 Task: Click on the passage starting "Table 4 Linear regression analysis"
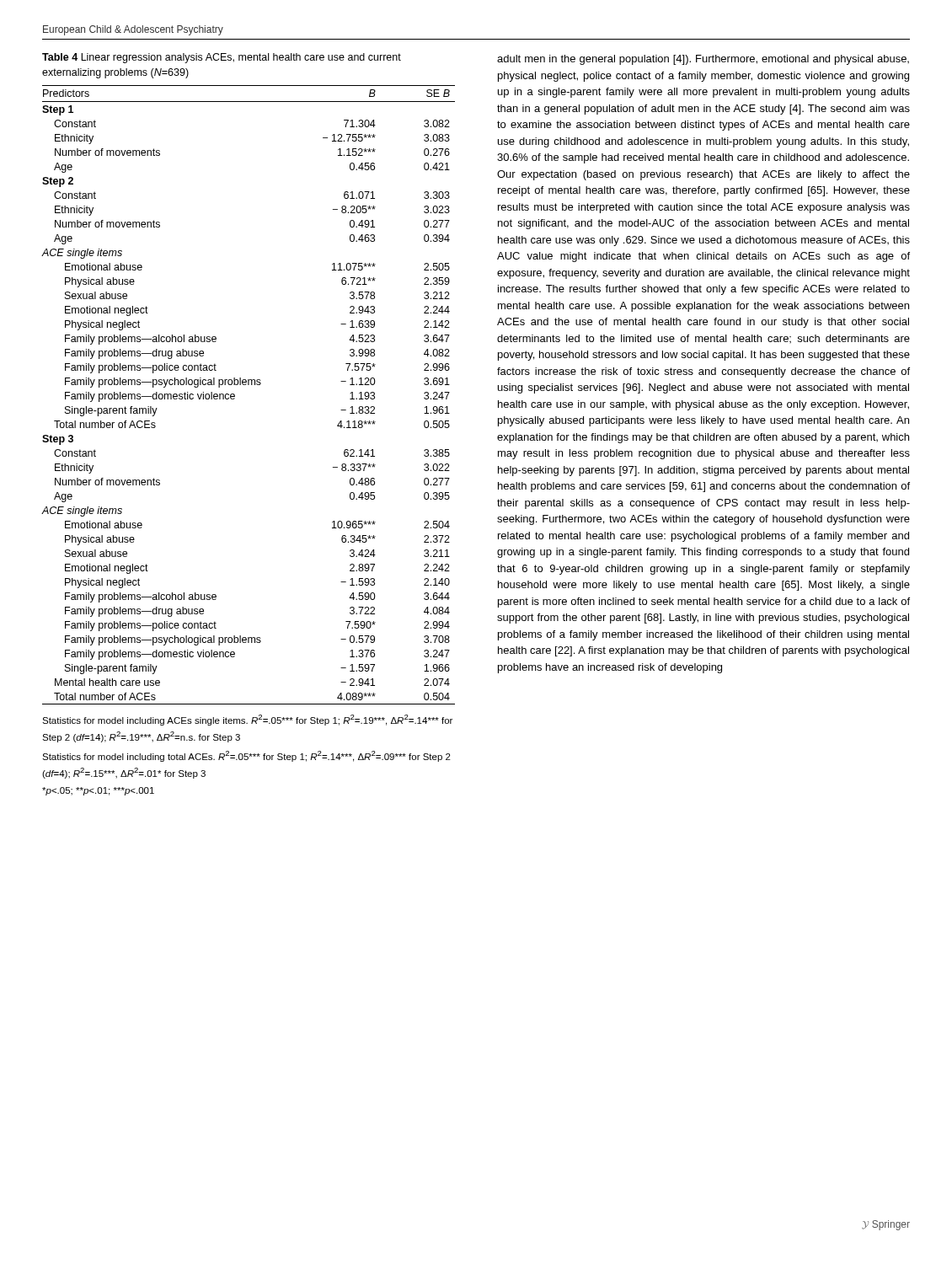pos(221,65)
